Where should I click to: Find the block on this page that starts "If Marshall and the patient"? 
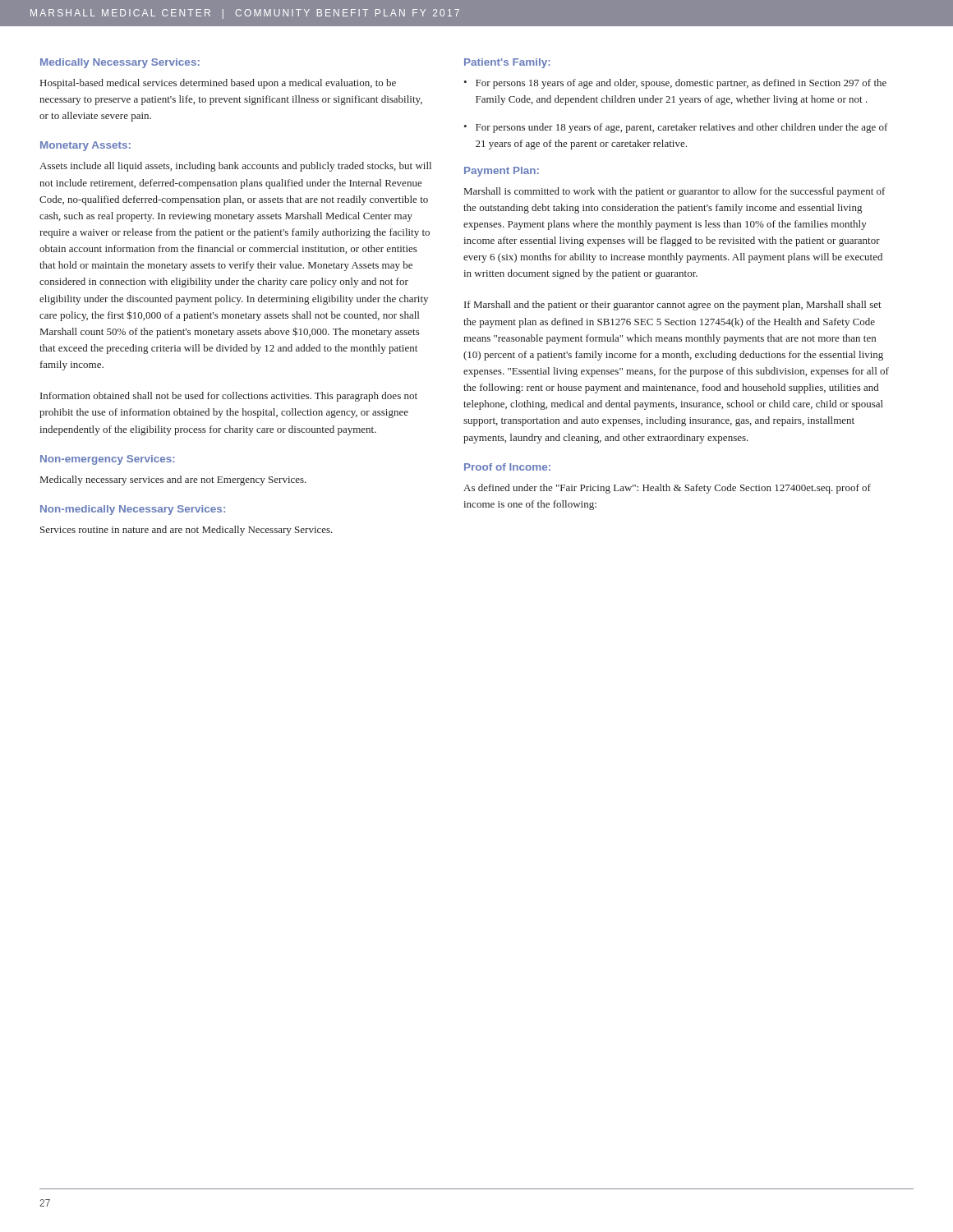click(676, 371)
